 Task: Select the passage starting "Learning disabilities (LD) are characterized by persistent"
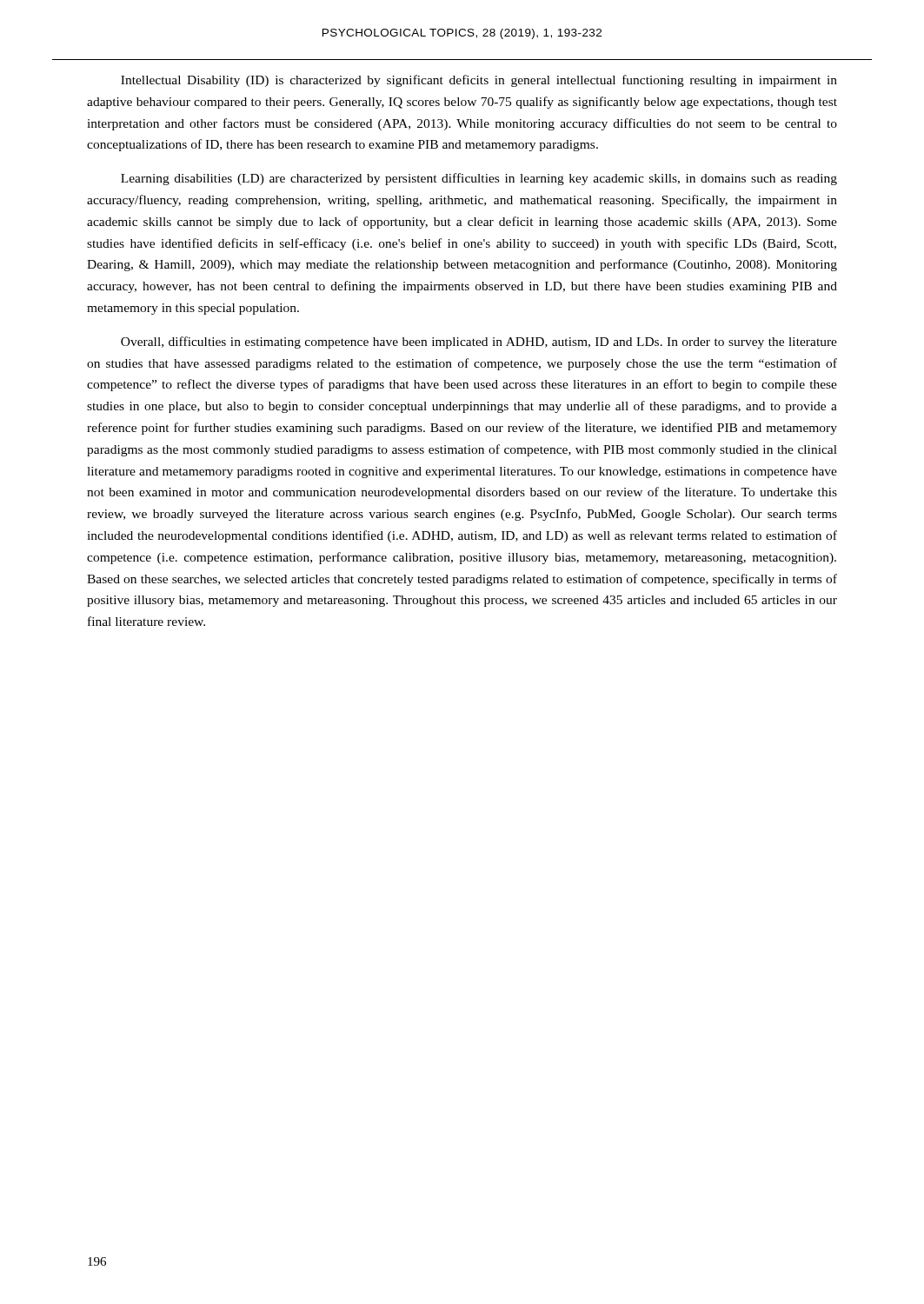[x=462, y=243]
